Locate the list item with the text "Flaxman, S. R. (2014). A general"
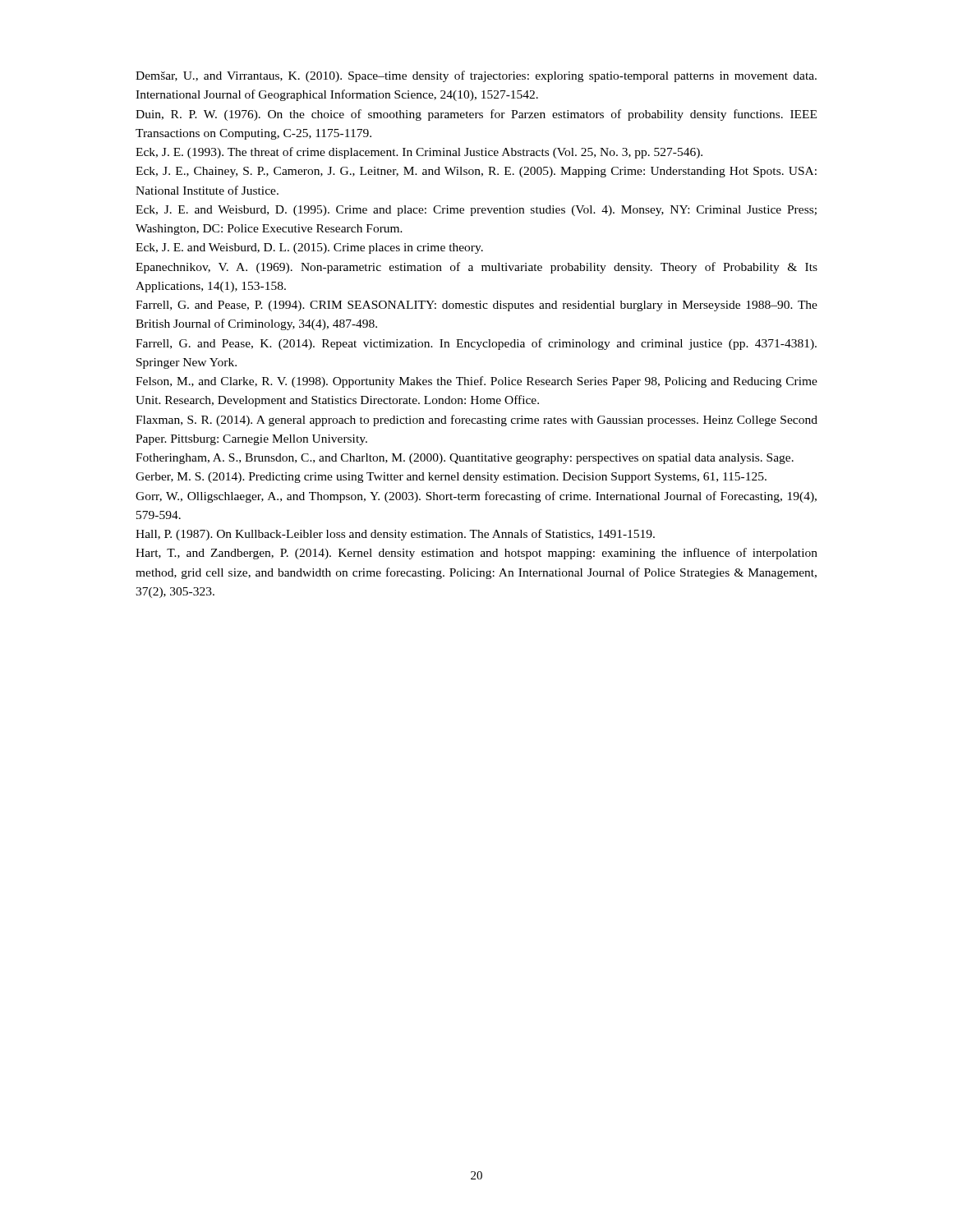This screenshot has height=1232, width=953. [x=476, y=428]
